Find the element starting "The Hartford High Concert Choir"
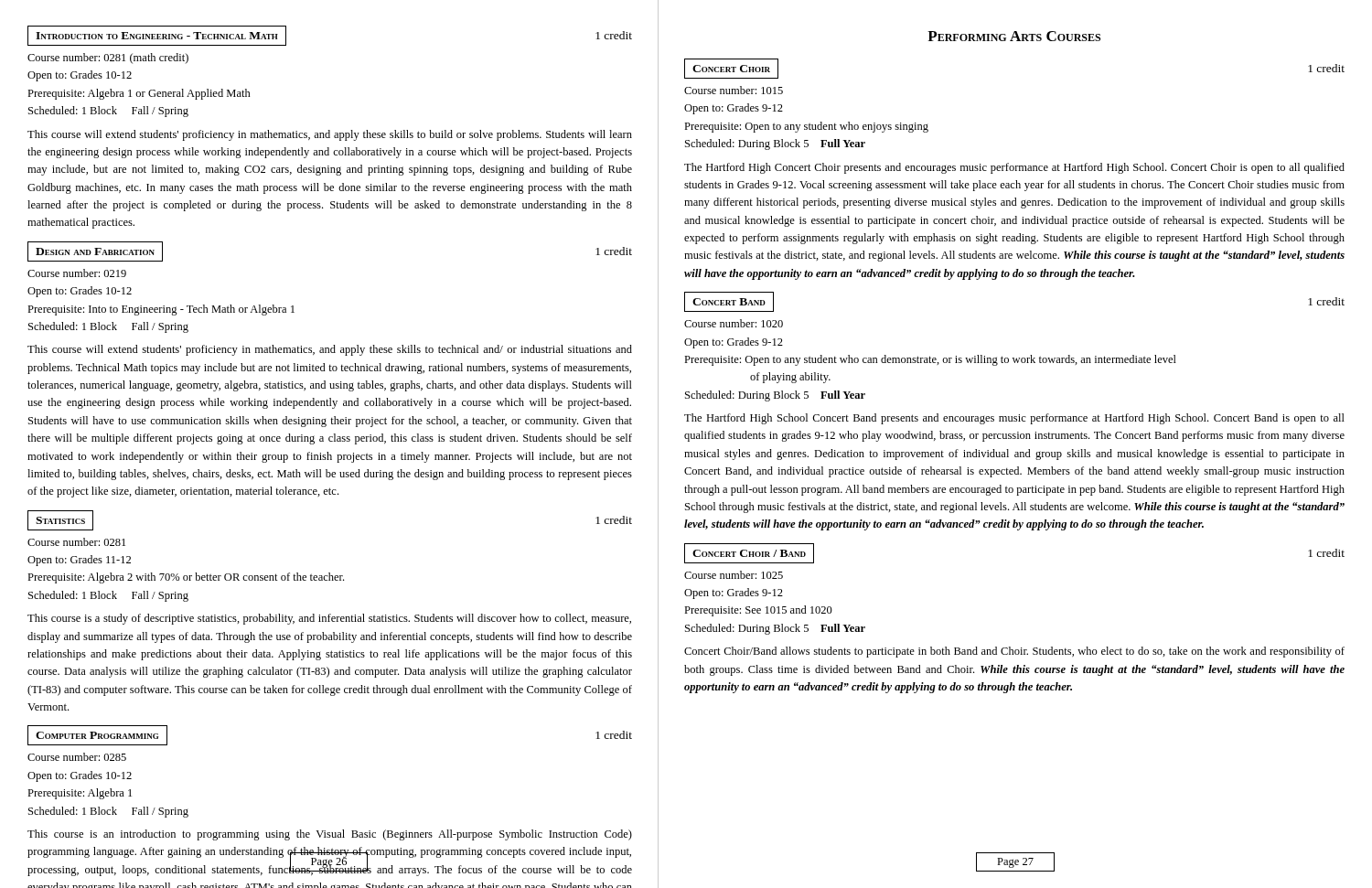Image resolution: width=1372 pixels, height=888 pixels. (1014, 220)
